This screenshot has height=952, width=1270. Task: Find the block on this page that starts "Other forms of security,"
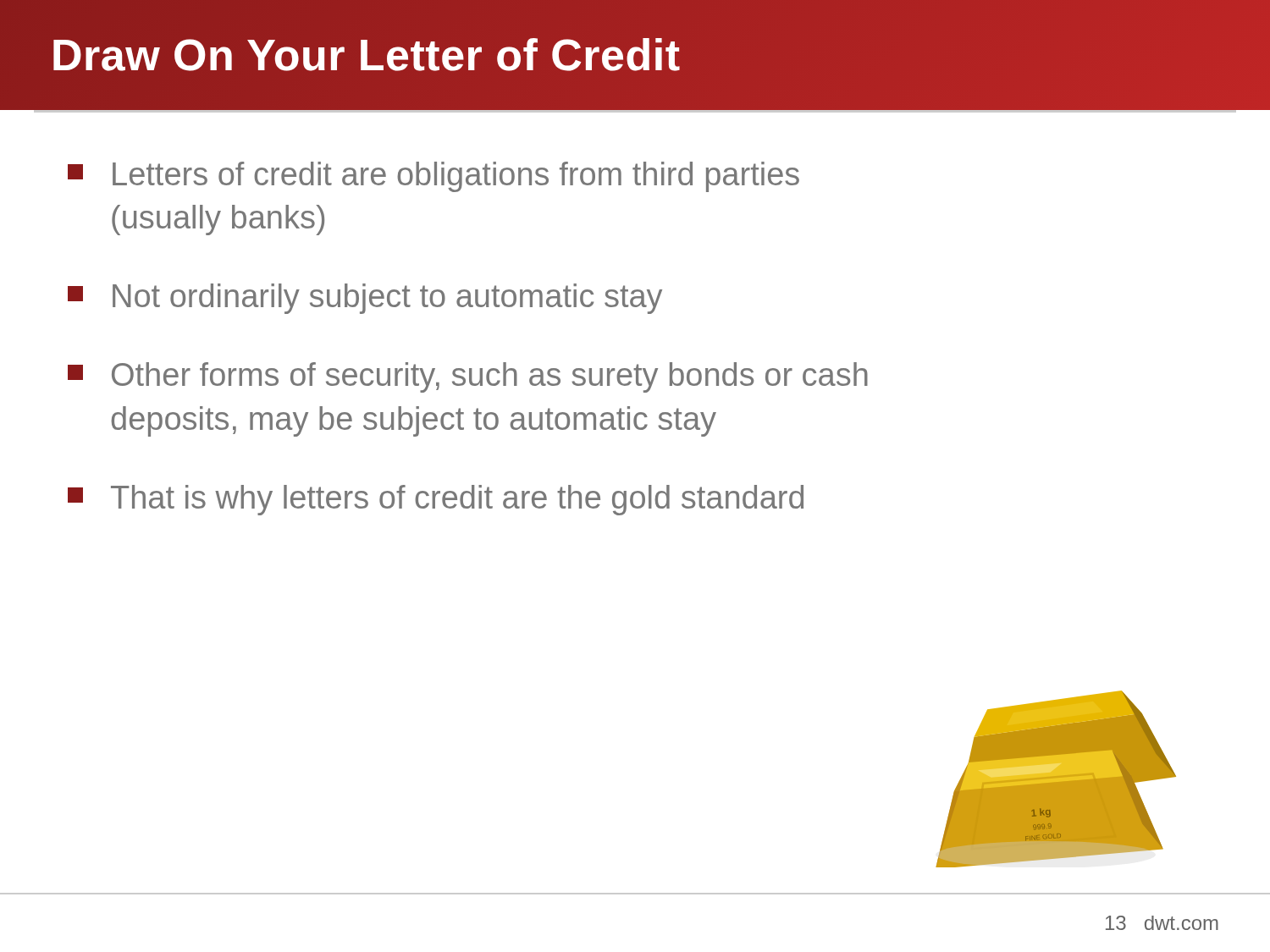[469, 397]
